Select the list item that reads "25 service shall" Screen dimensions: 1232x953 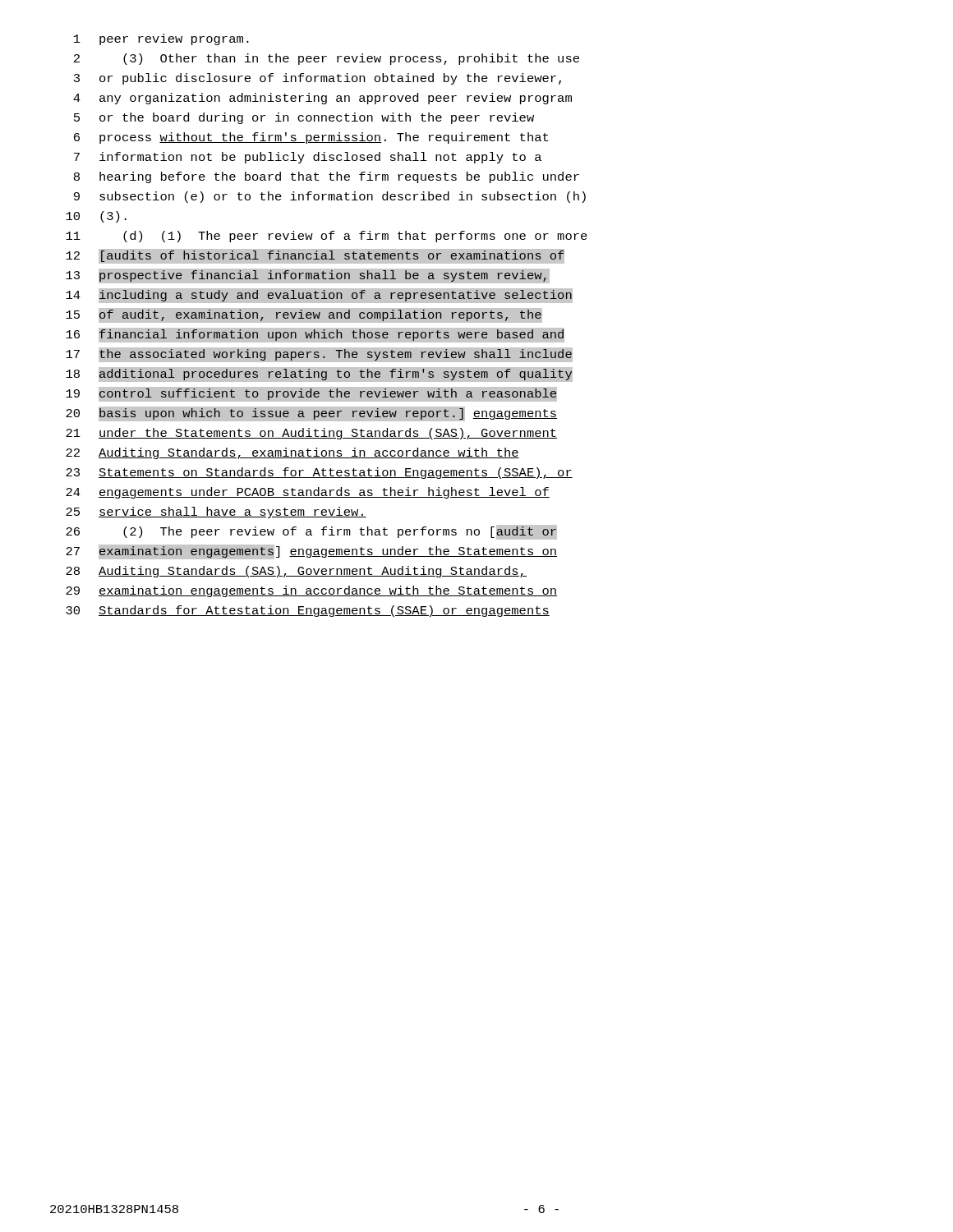pos(216,513)
